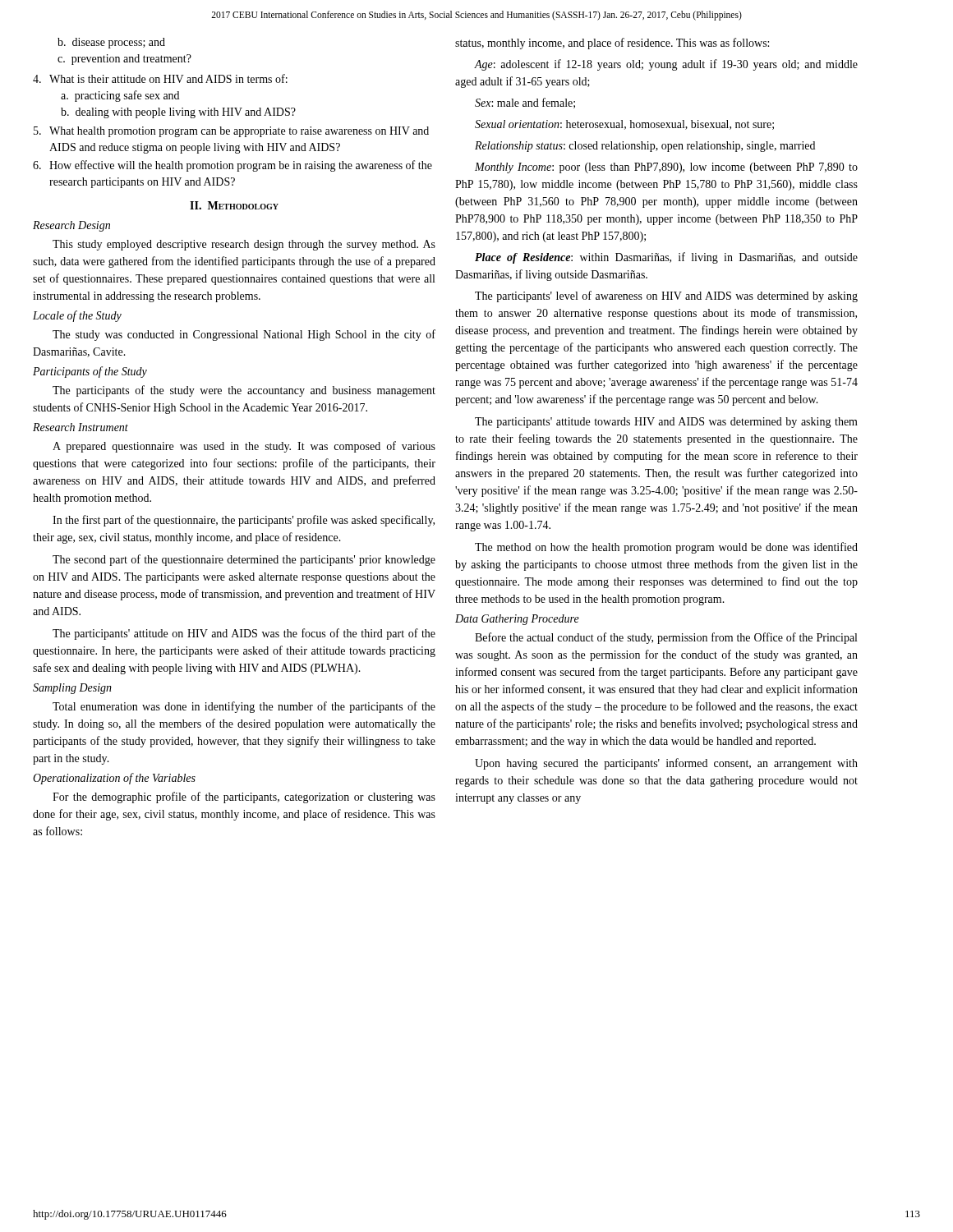Find the passage starting "Research Instrument"
Screen dimensions: 1232x953
click(x=80, y=427)
